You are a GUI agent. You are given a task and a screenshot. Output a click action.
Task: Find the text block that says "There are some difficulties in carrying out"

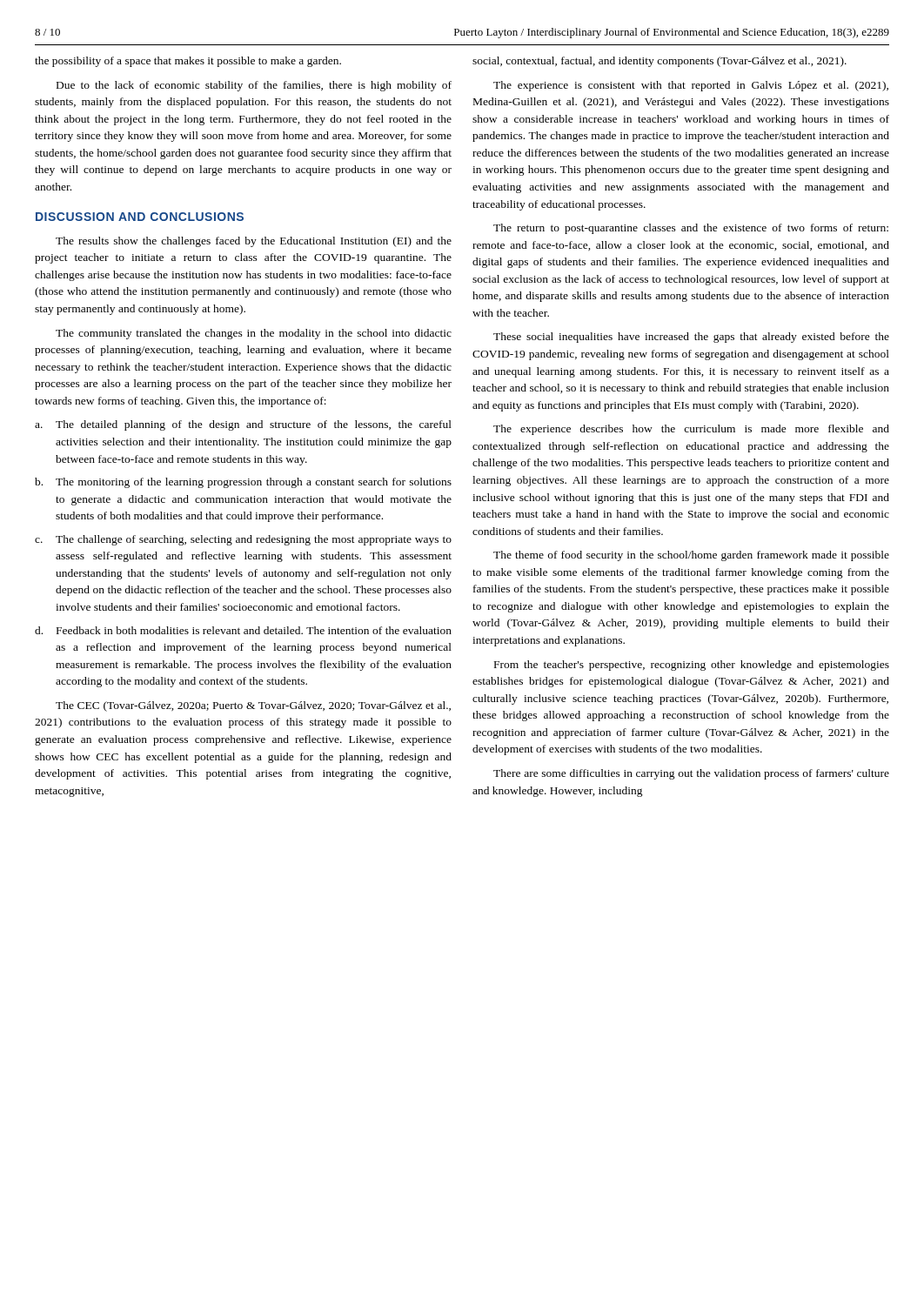pos(681,781)
